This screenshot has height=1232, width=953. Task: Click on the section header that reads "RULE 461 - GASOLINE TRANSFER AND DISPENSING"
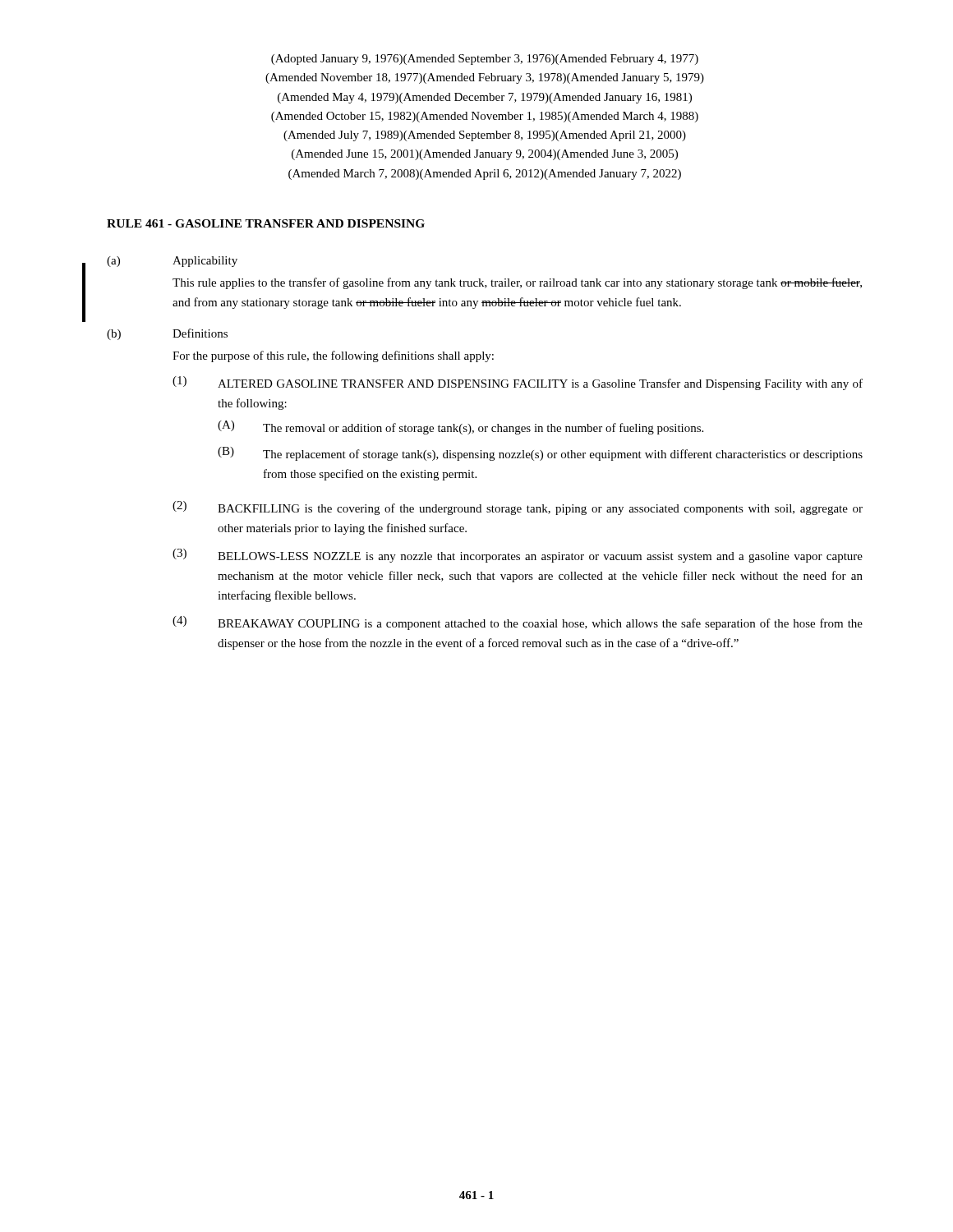coord(266,223)
